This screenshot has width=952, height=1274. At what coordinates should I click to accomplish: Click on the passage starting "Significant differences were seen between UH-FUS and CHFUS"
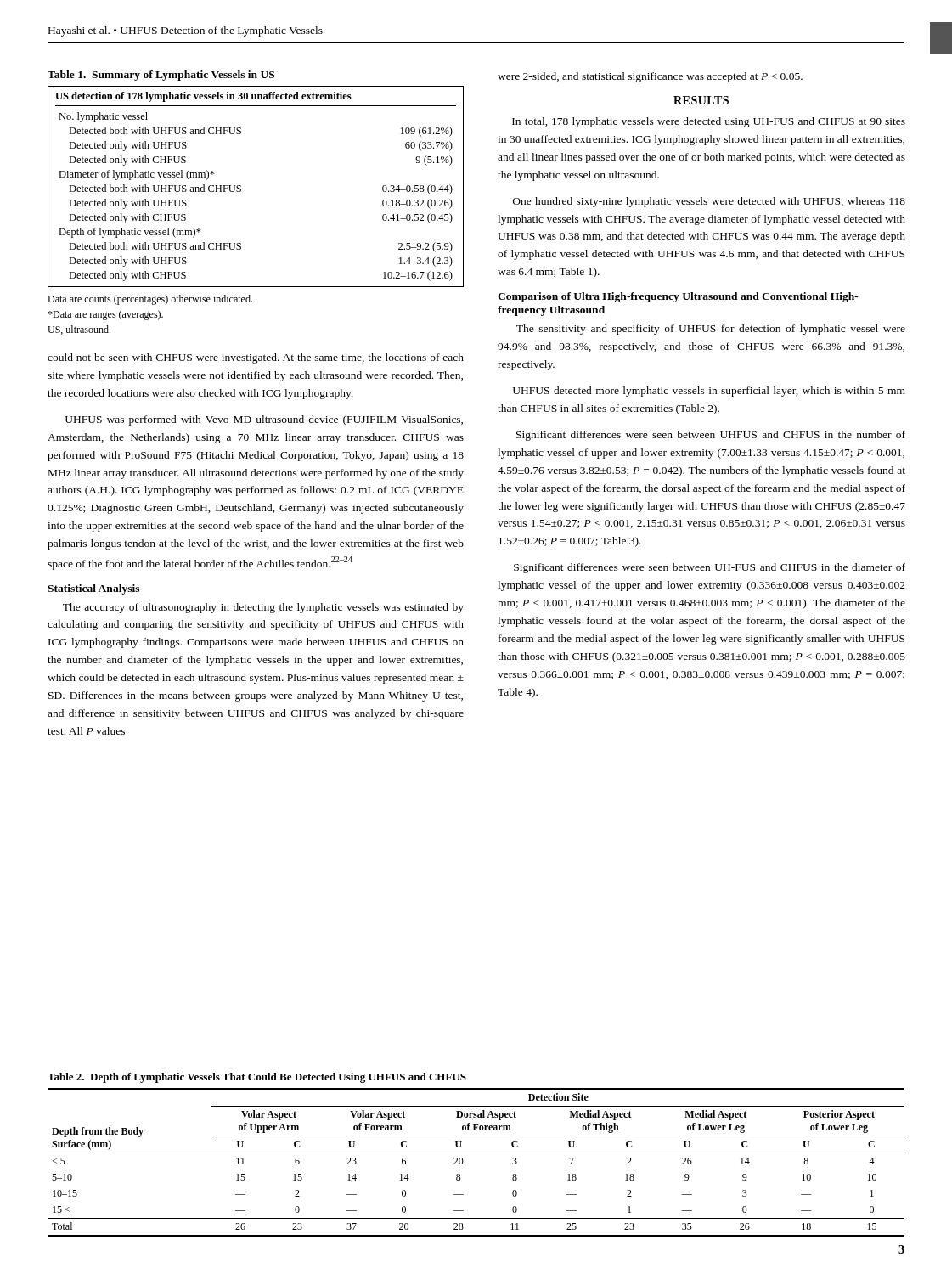tap(701, 629)
